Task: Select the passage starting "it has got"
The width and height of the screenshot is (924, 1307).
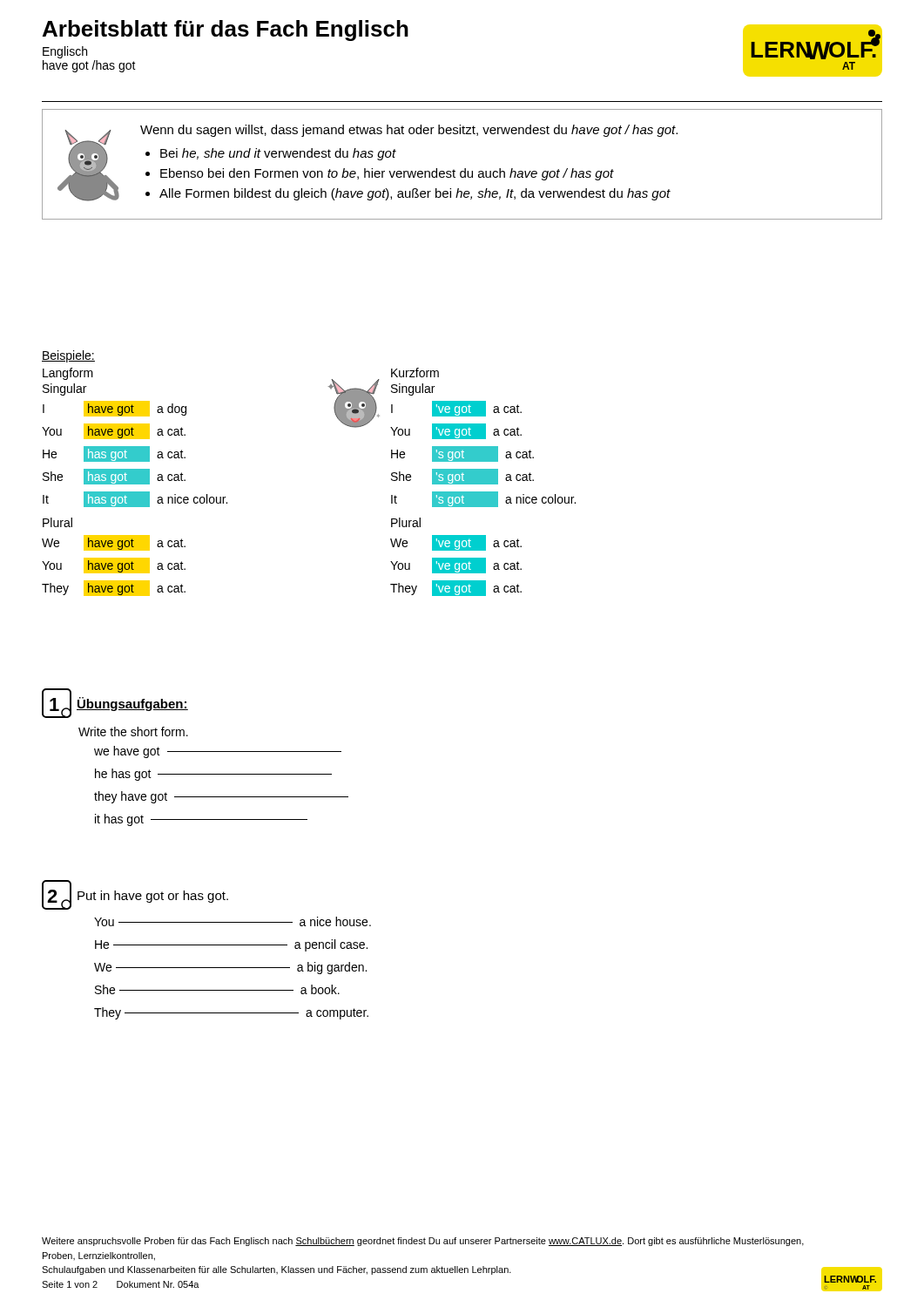Action: tap(201, 819)
